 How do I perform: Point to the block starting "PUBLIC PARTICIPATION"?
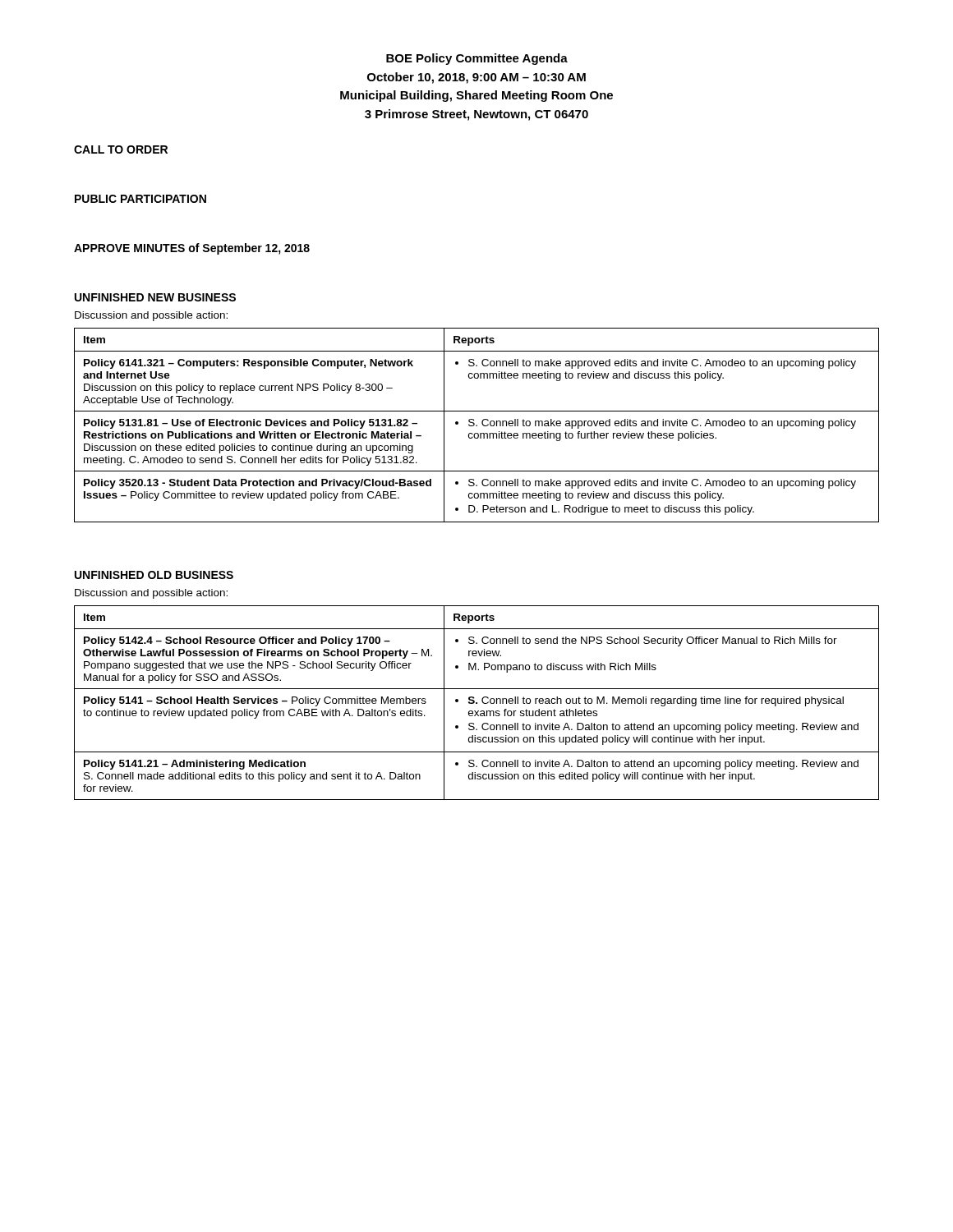pyautogui.click(x=140, y=199)
